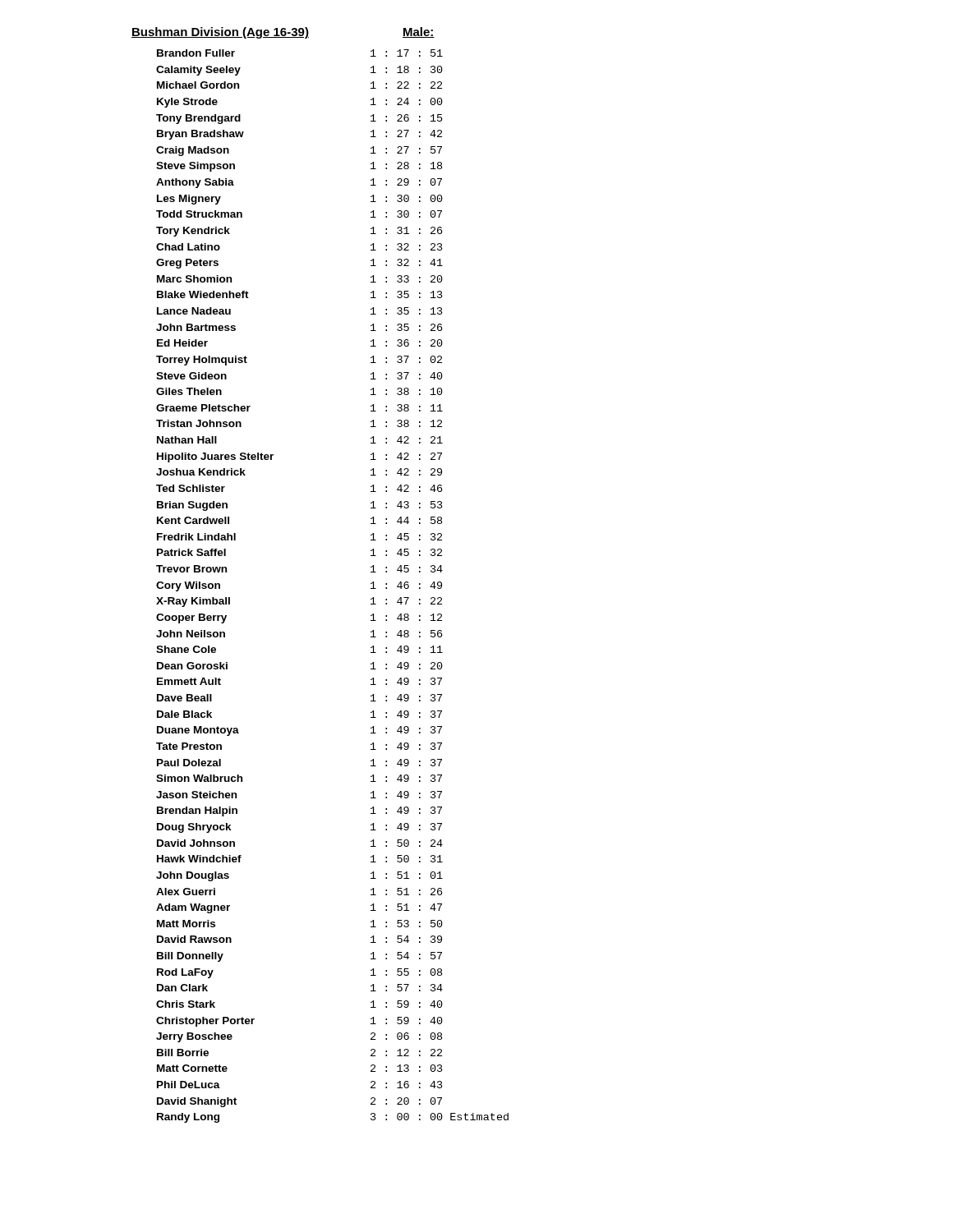Click on the list item that says "X-Ray Kimball1 : 47 : 22"
953x1232 pixels.
(x=196, y=602)
